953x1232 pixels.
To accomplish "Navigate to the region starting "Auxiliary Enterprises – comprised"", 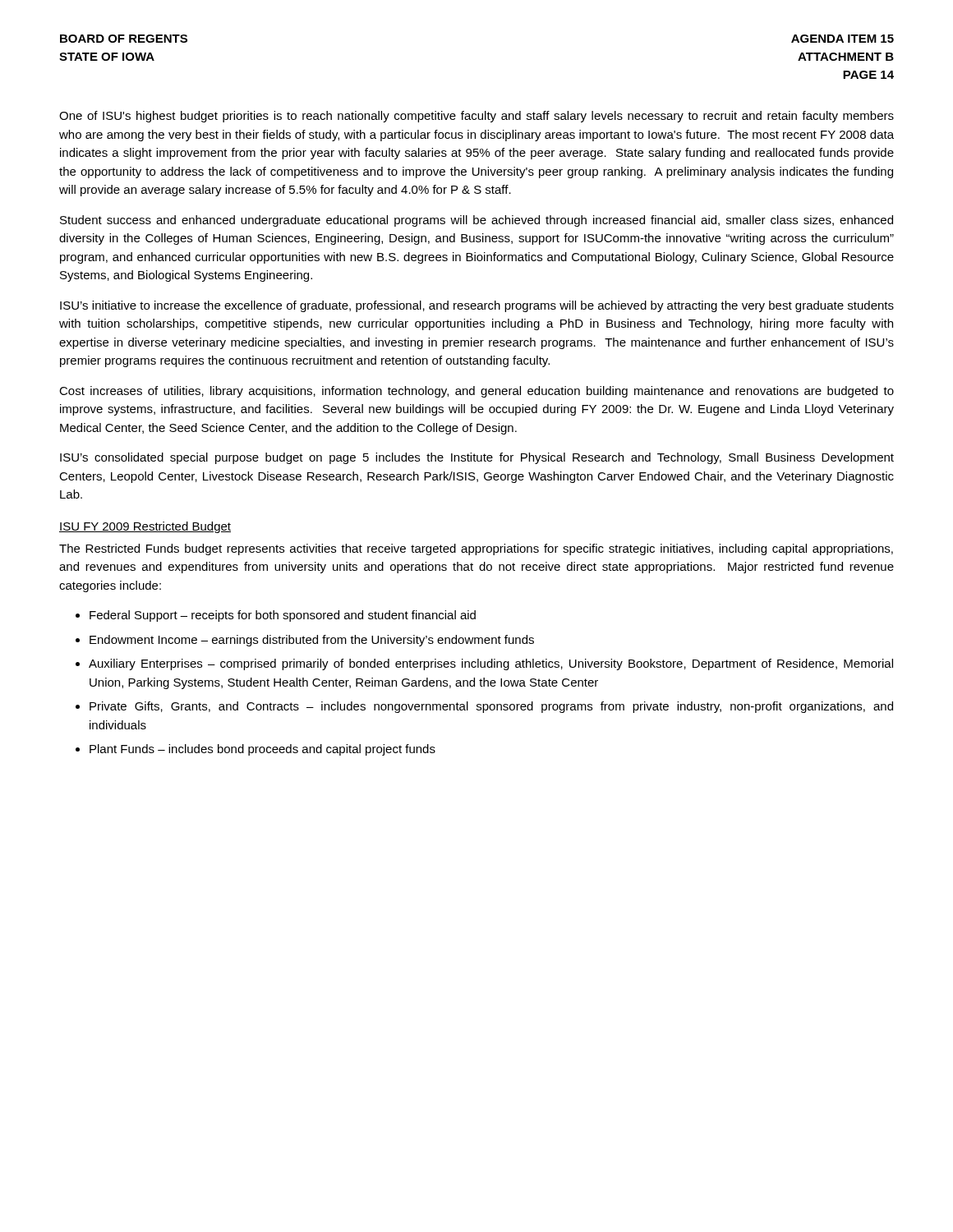I will pos(491,672).
